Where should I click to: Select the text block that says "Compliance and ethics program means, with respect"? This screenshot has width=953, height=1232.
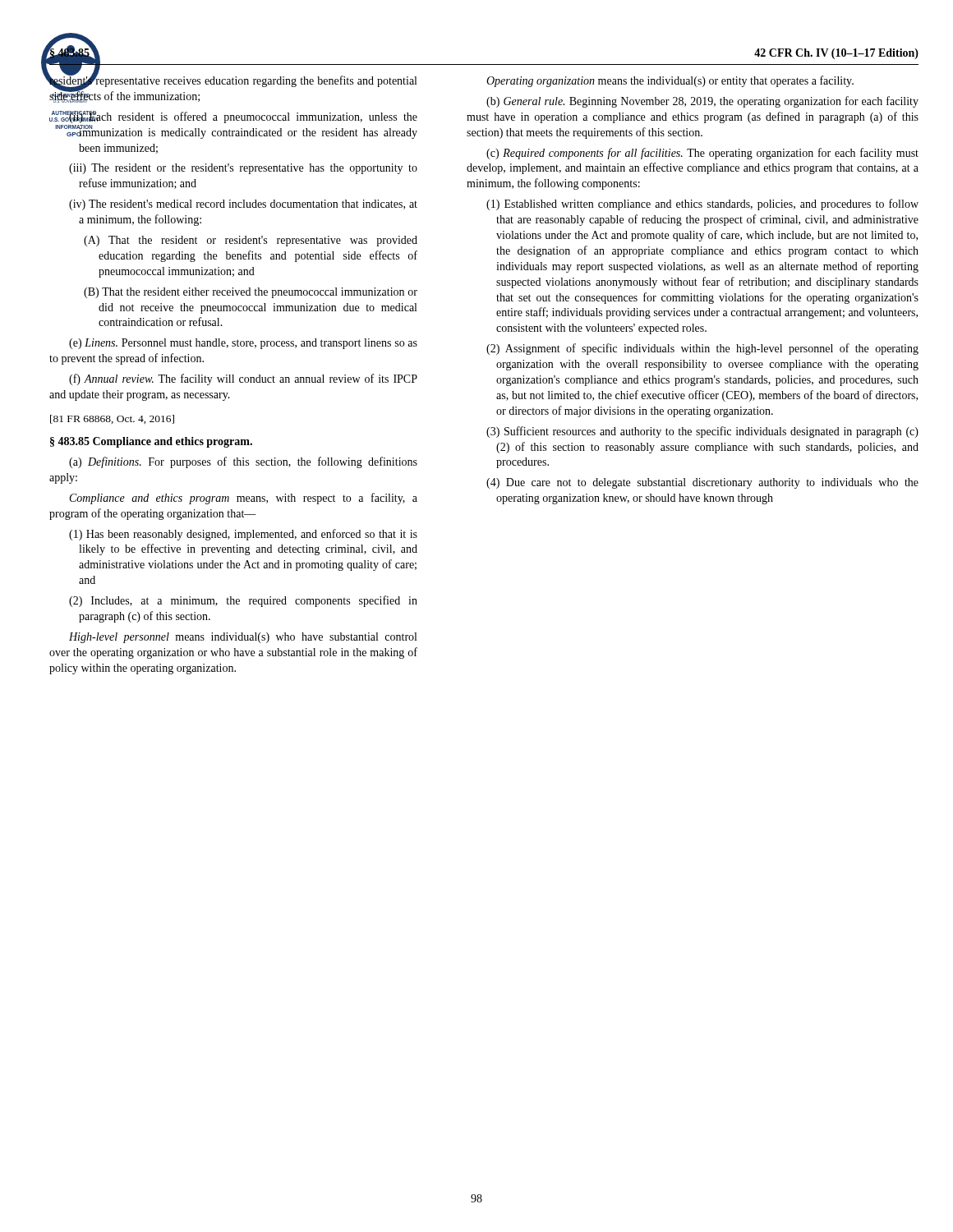click(233, 506)
